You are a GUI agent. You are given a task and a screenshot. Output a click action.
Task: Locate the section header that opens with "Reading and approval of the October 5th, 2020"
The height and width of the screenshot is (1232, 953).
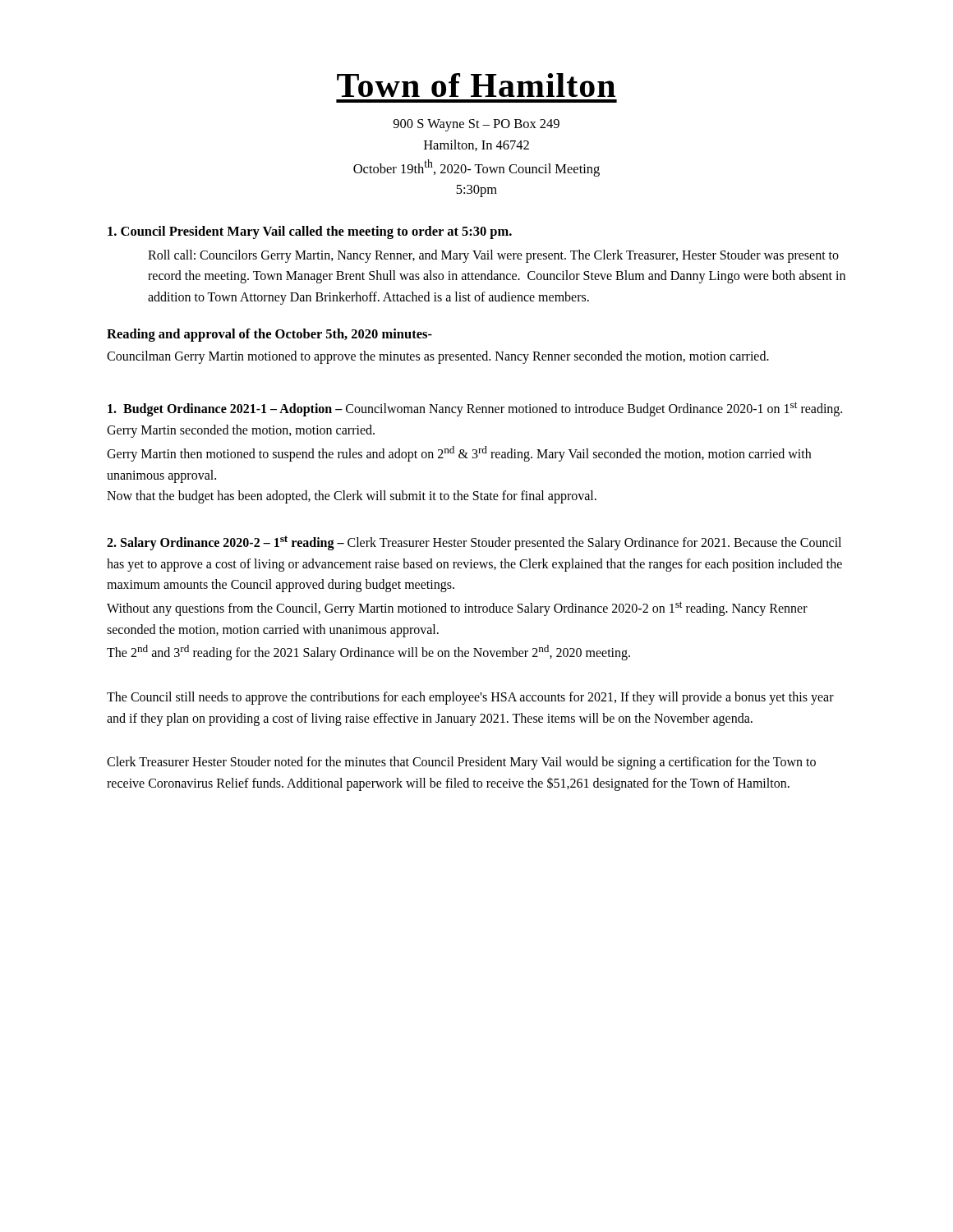click(x=269, y=334)
